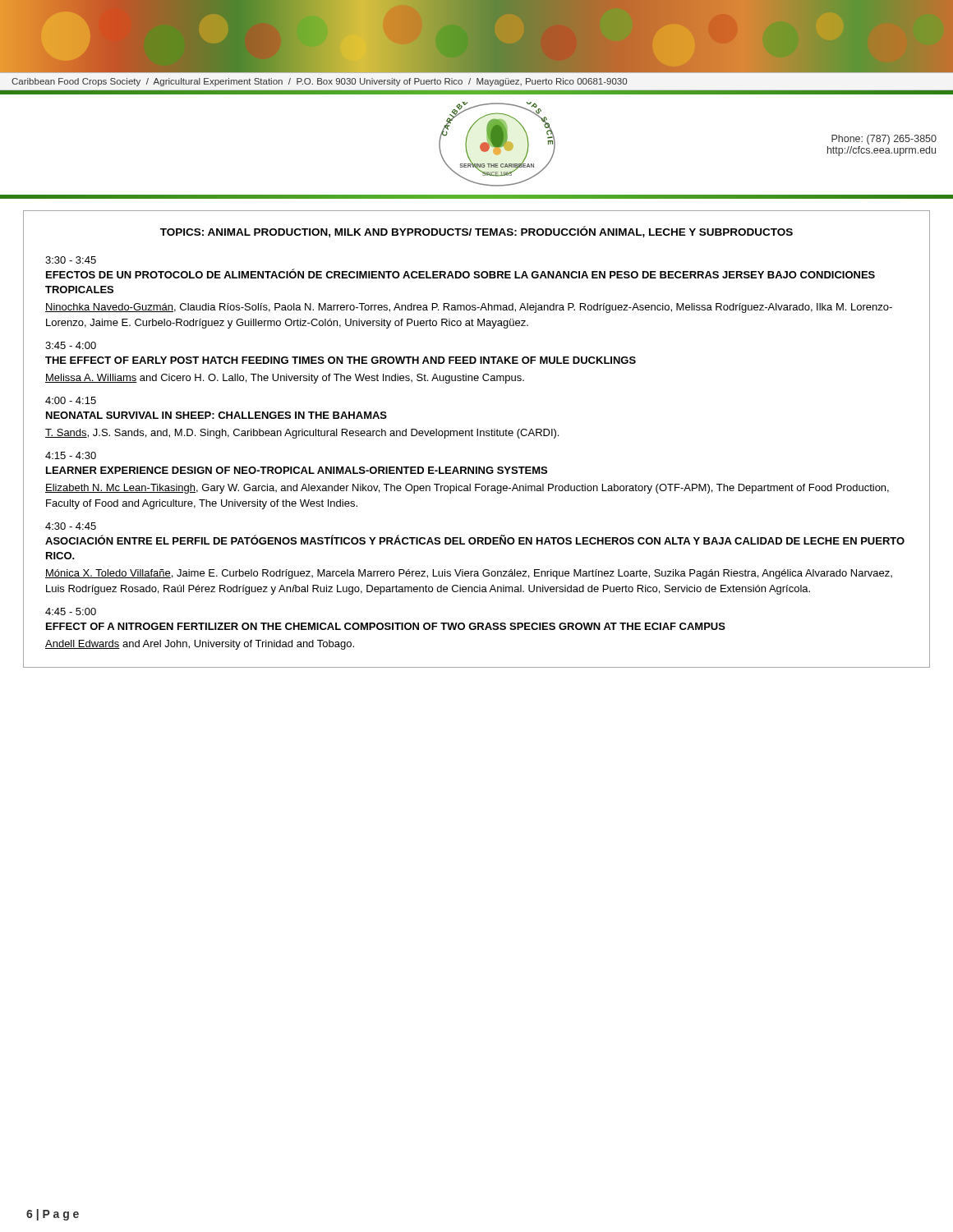The width and height of the screenshot is (953, 1232).
Task: Click where it says "LEARNER EXPERIENCE DESIGN OF NEO-TROPICAL ANIMALS-ORIENTED E-LEARNING SYSTEMS"
Action: tap(296, 470)
